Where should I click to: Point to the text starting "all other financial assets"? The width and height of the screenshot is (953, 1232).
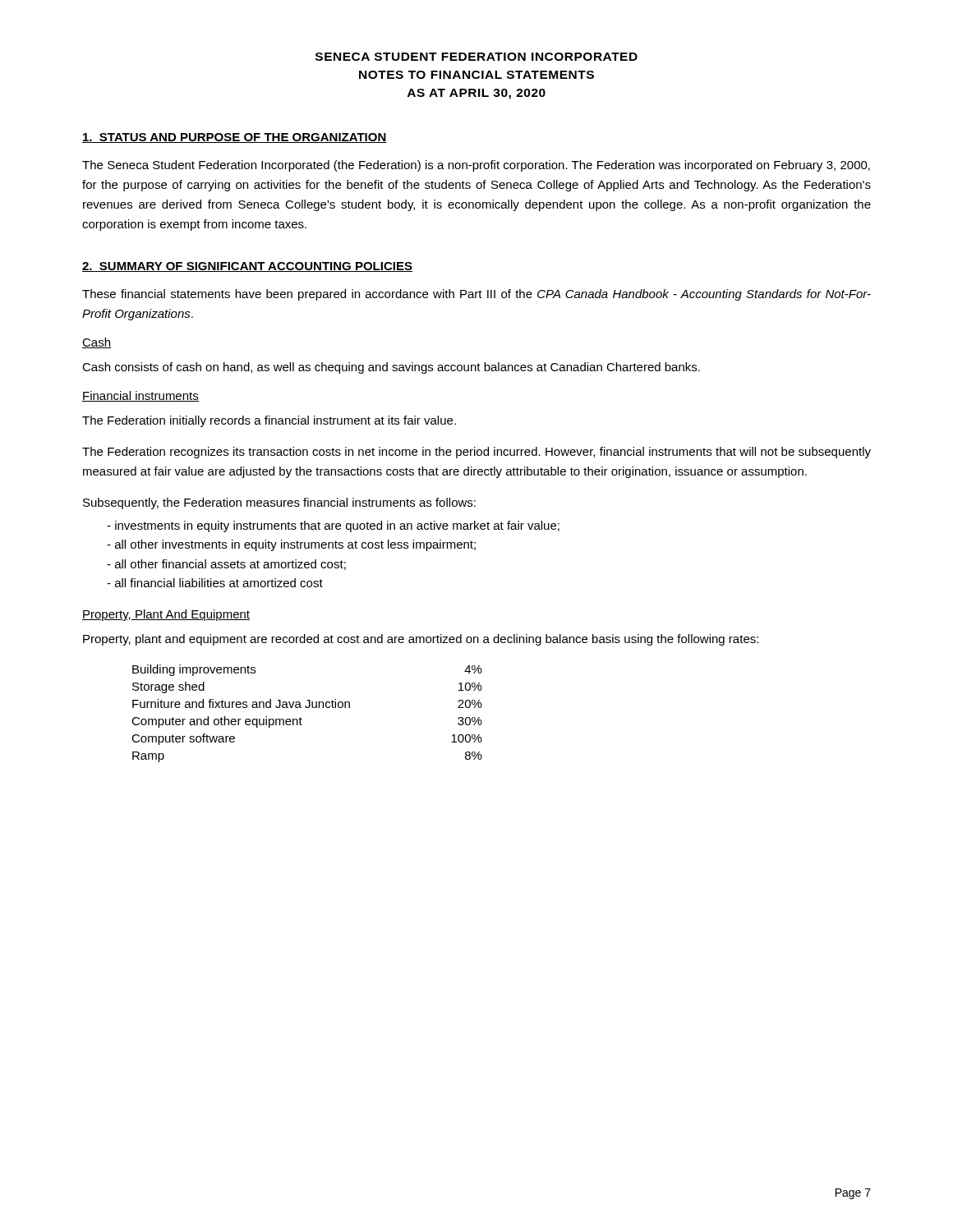227,563
